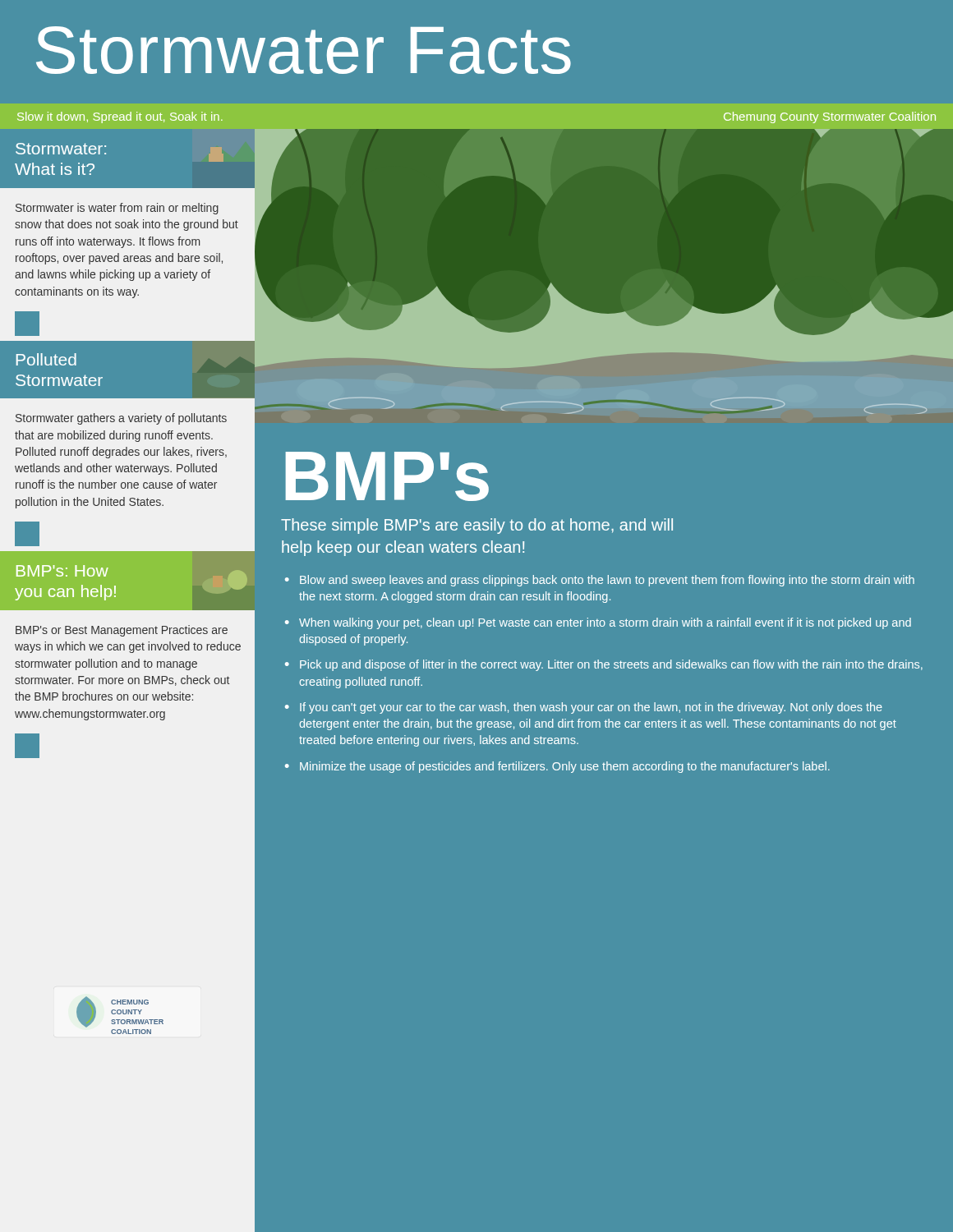Viewport: 953px width, 1232px height.
Task: Navigate to the block starting "These simple BMP's"
Action: click(604, 536)
